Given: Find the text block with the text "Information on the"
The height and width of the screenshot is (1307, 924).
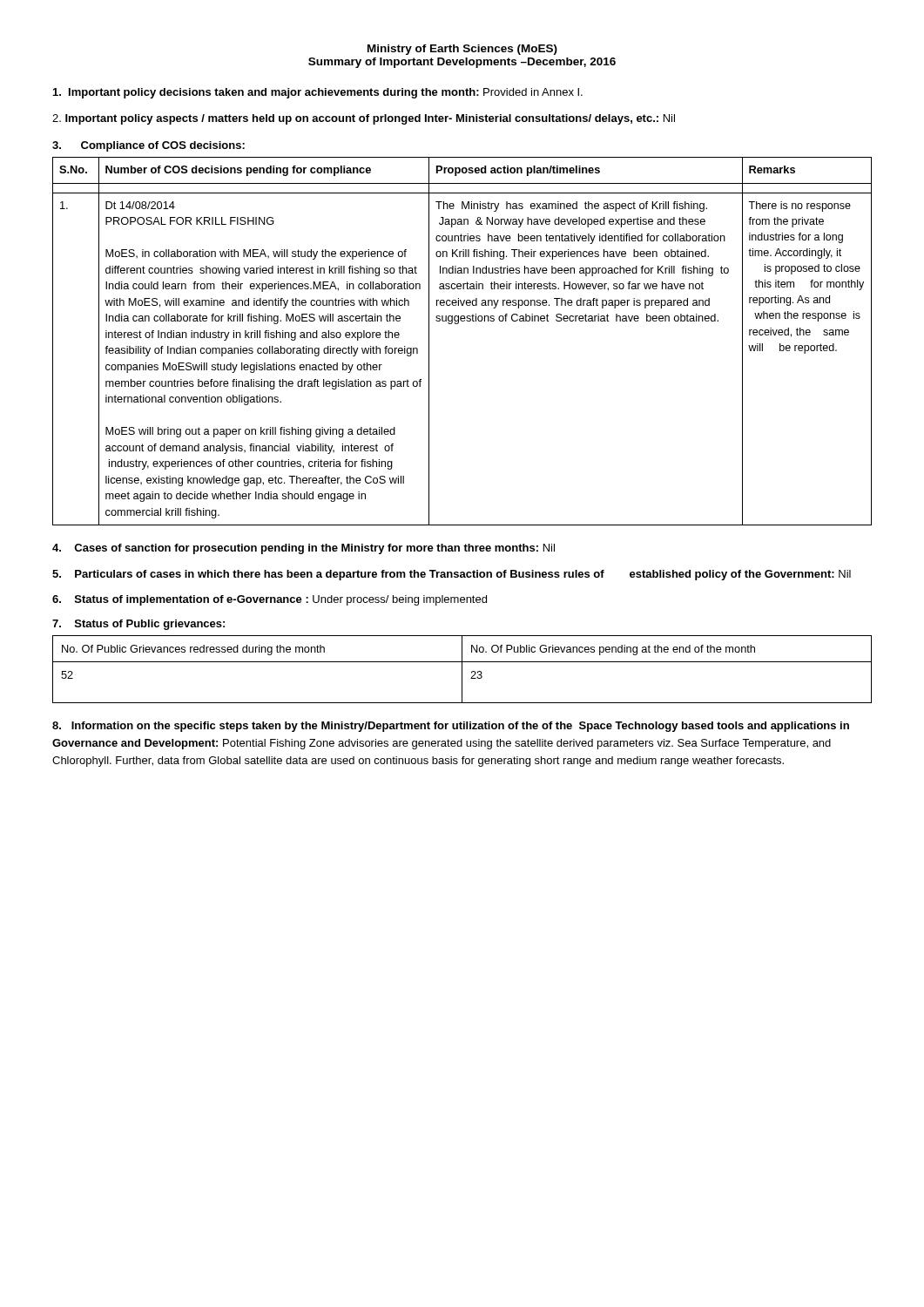Looking at the screenshot, I should [x=451, y=743].
